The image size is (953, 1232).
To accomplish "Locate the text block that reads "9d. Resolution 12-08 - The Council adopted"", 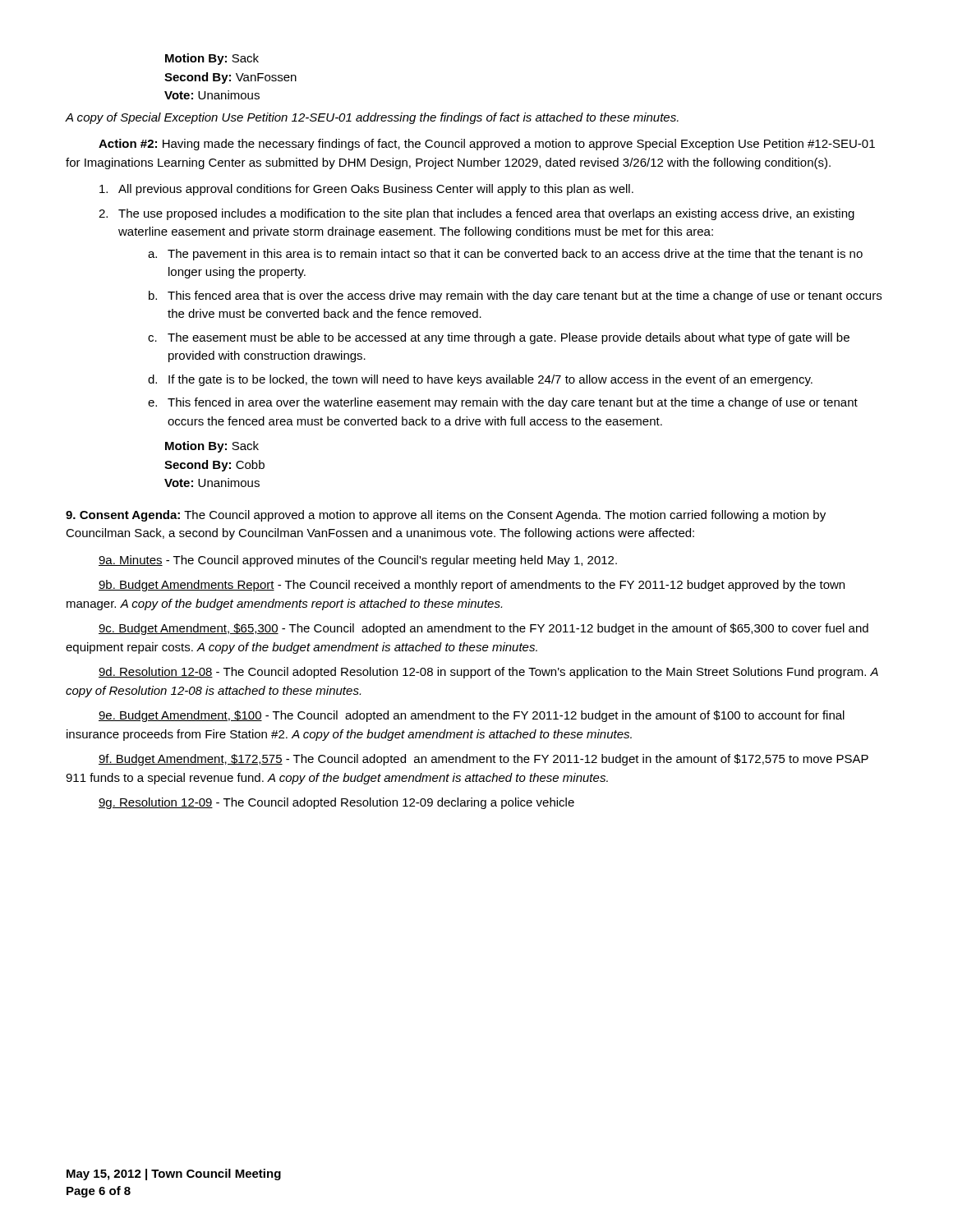I will click(472, 681).
